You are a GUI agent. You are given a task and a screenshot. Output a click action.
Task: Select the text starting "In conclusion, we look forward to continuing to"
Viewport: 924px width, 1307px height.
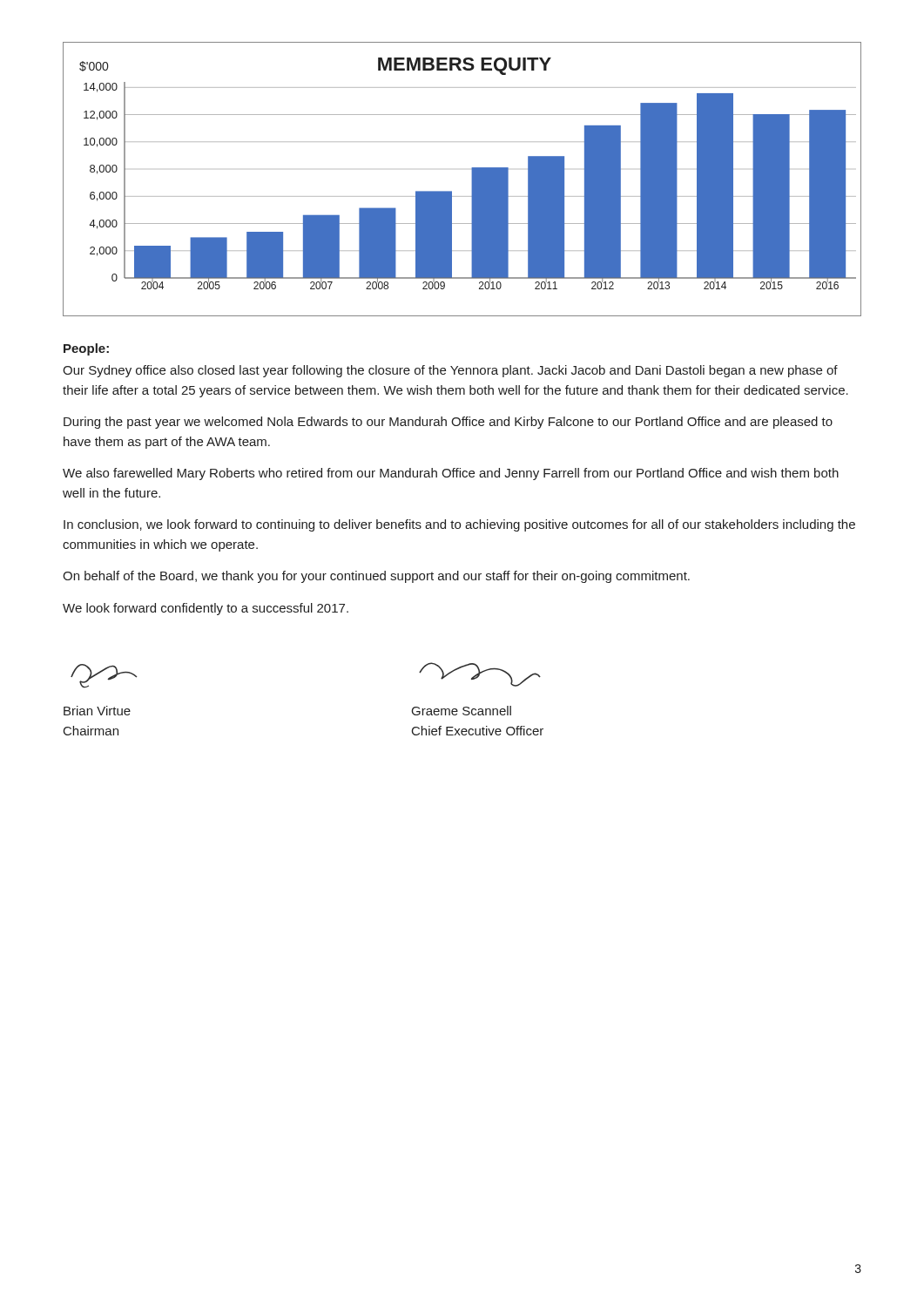pos(459,534)
